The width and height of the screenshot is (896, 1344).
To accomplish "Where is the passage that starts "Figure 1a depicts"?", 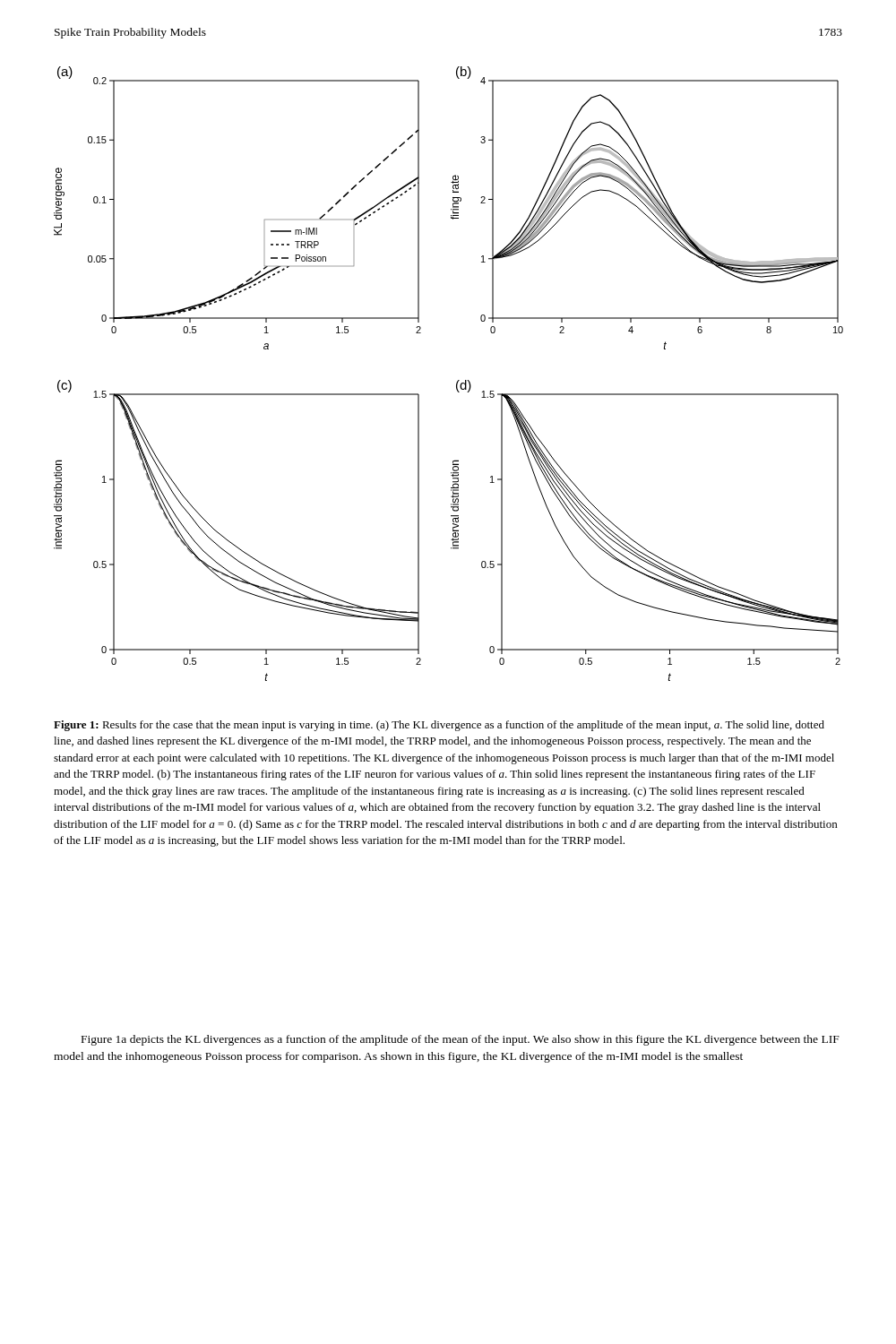I will 447,1048.
